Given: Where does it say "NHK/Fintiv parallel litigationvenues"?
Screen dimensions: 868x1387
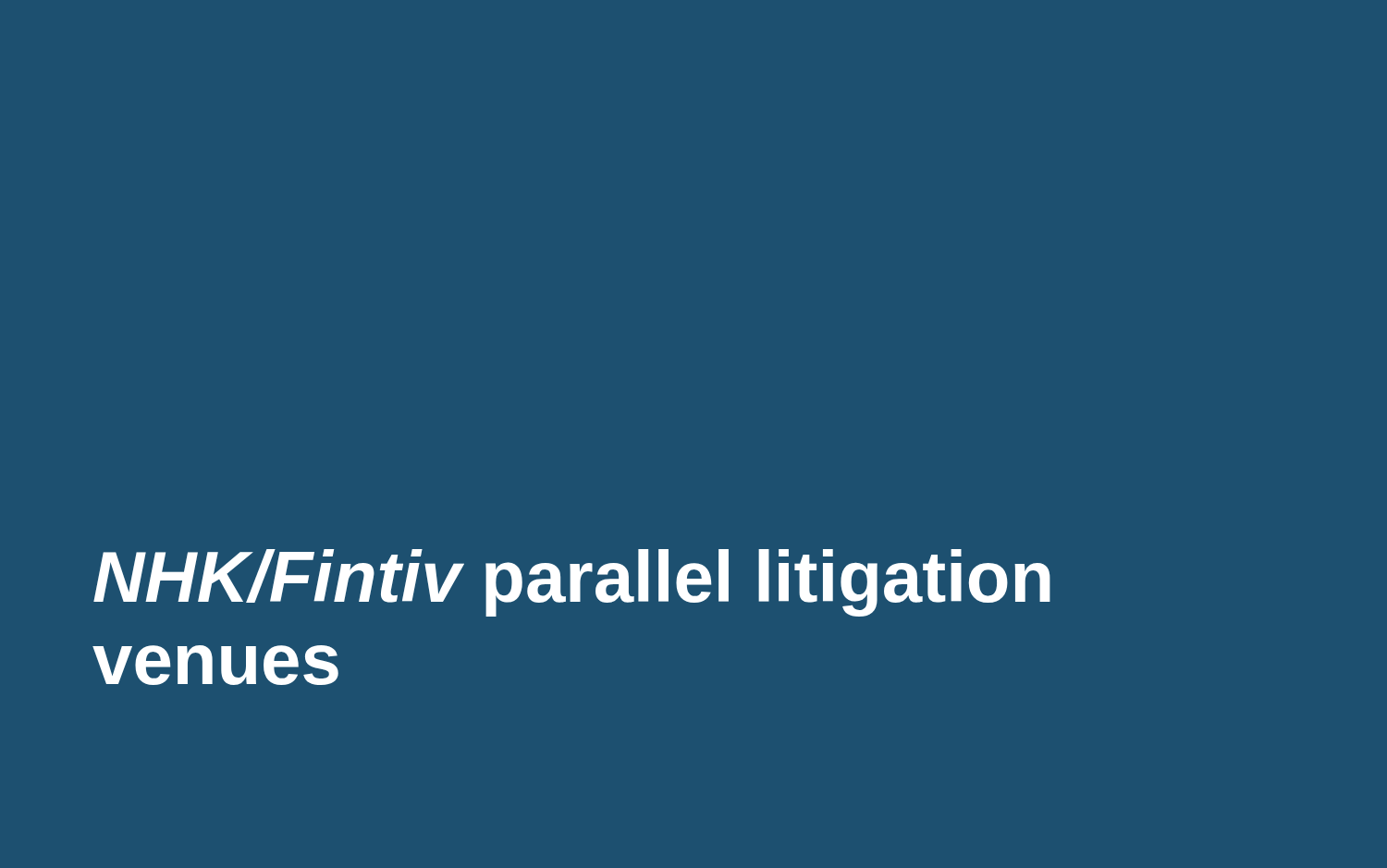Looking at the screenshot, I should 601,619.
